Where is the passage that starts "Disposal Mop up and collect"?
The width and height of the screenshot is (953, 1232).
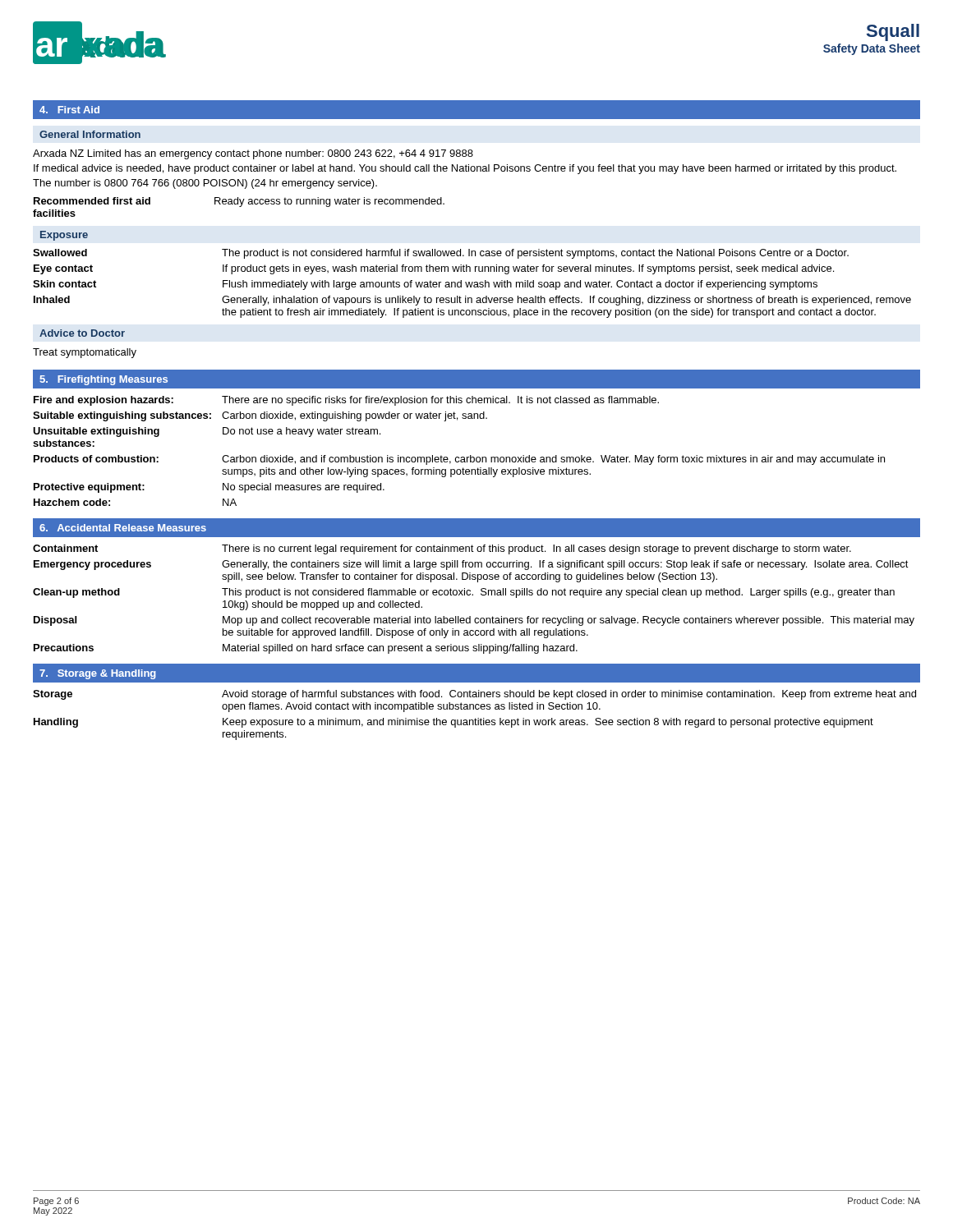pos(476,626)
